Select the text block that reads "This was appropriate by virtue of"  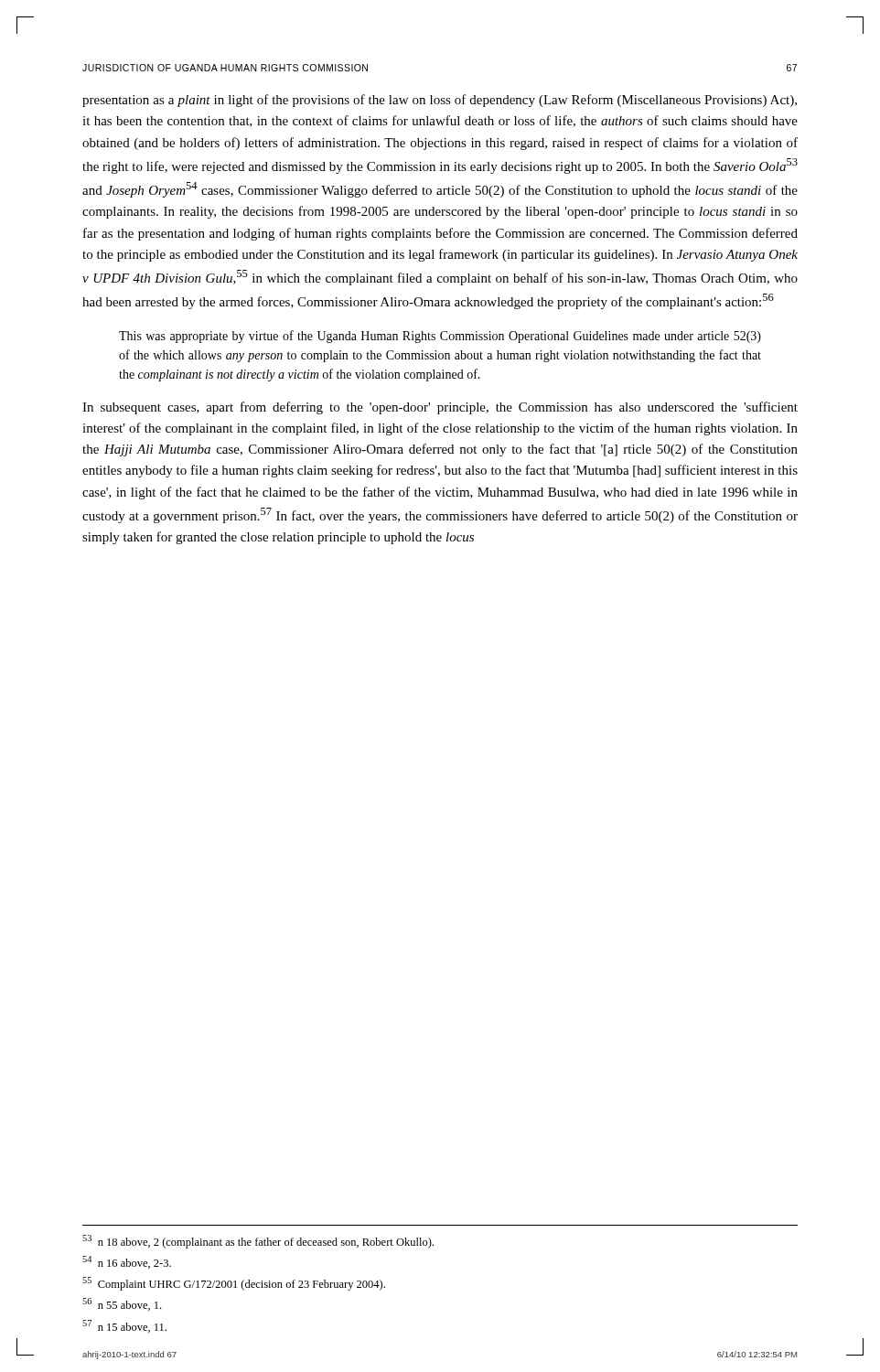click(x=440, y=355)
